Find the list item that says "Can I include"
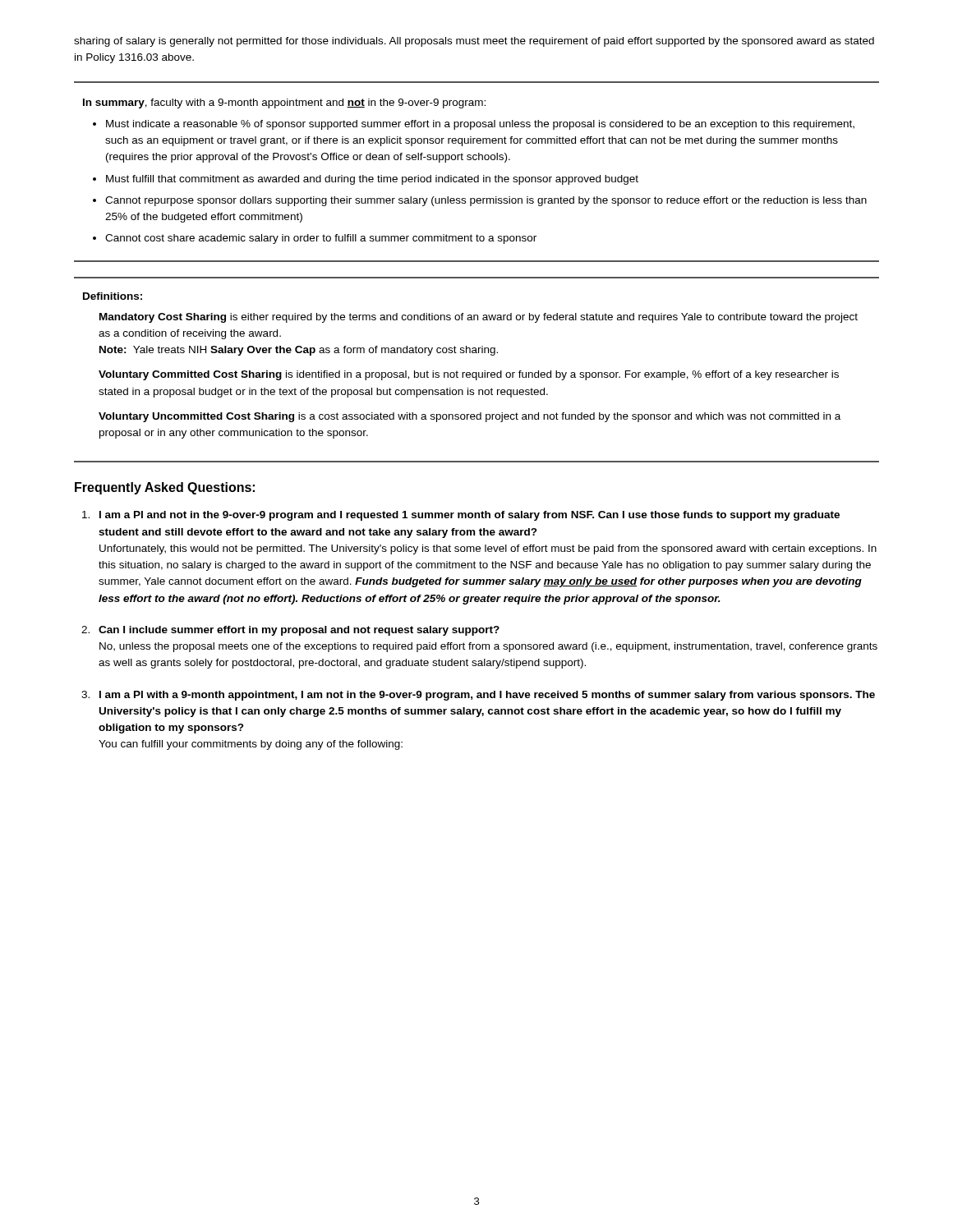The width and height of the screenshot is (953, 1232). [x=488, y=646]
